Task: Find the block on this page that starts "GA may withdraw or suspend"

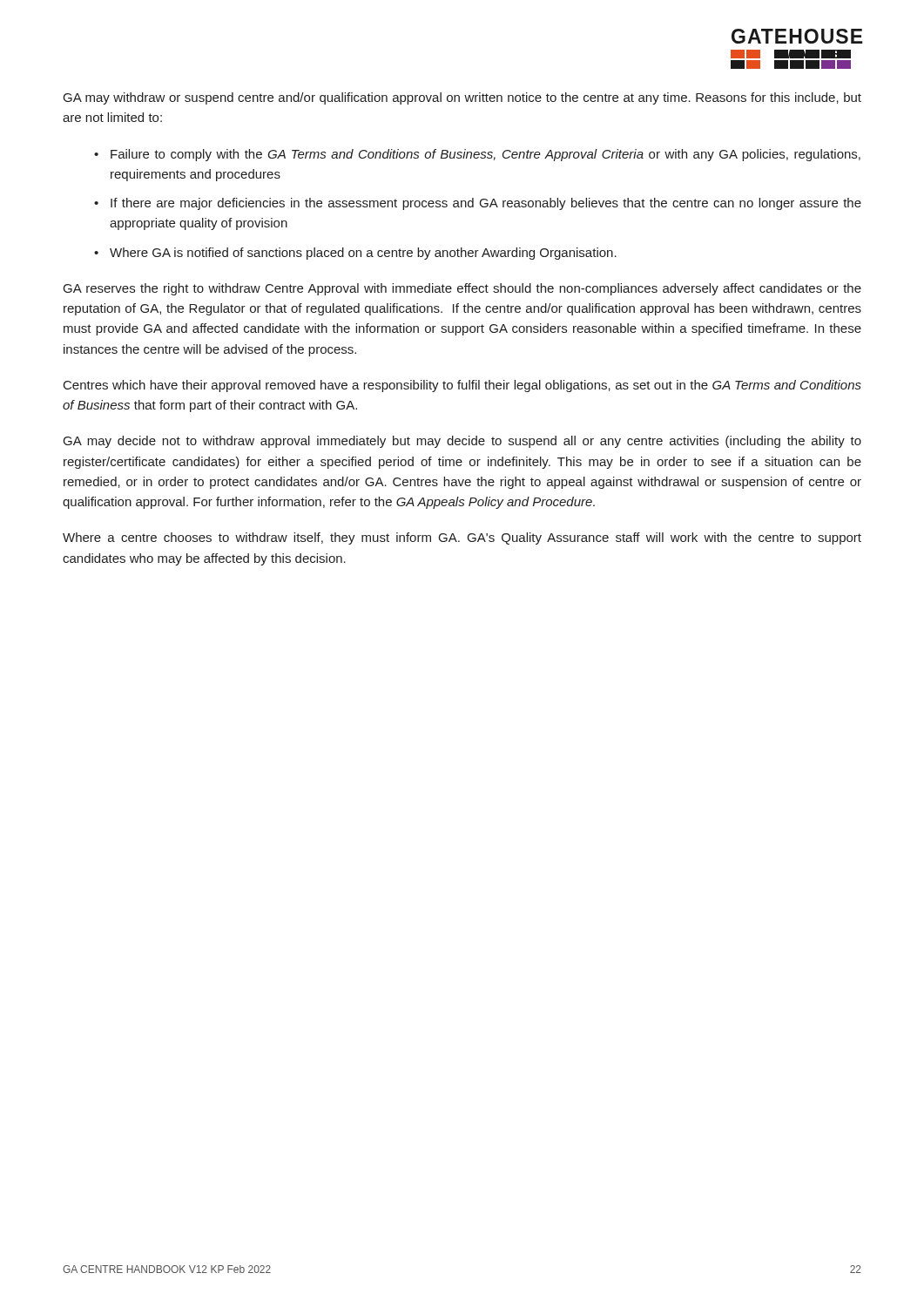Action: [462, 107]
